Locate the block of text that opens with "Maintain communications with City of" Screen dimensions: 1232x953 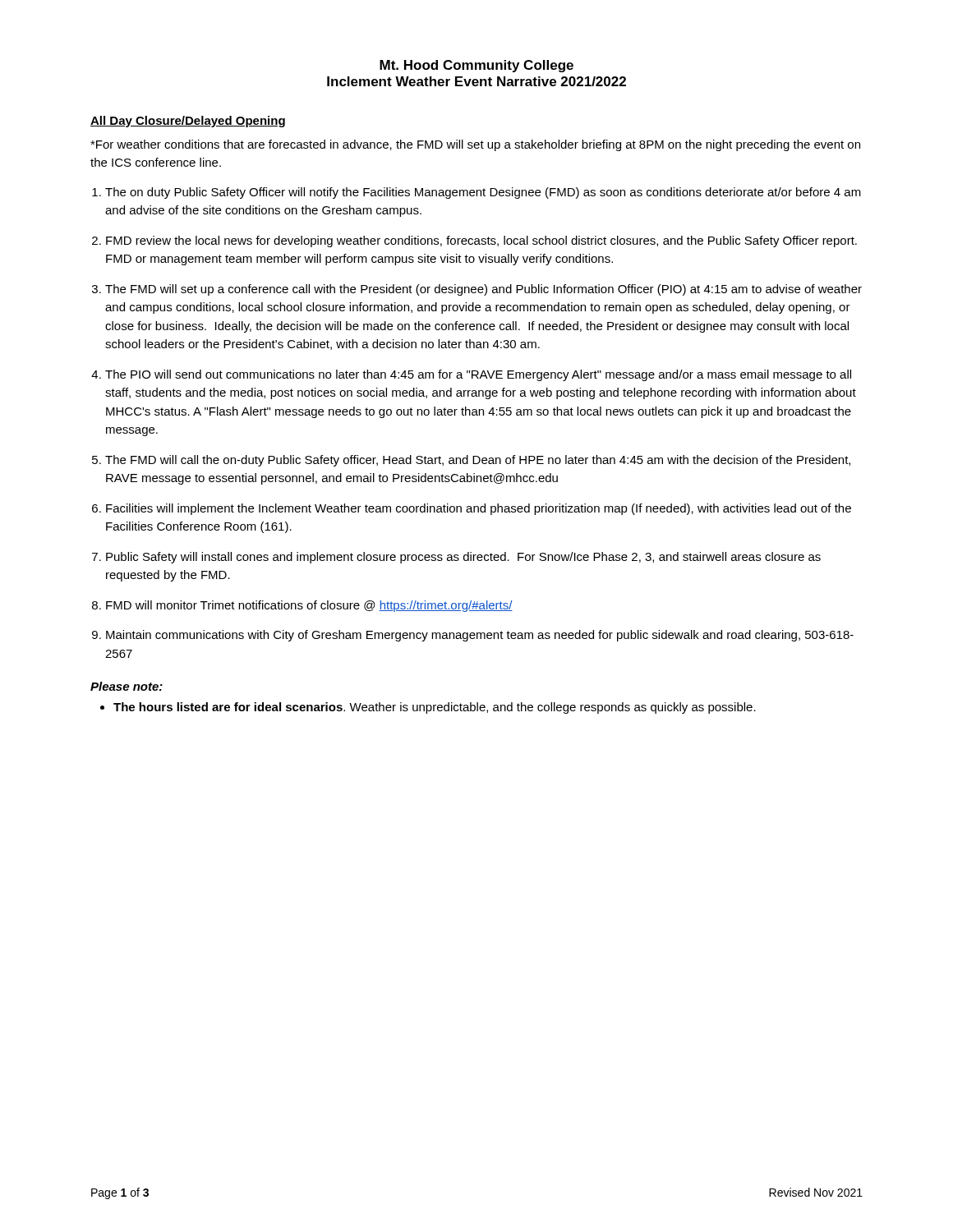coord(479,644)
